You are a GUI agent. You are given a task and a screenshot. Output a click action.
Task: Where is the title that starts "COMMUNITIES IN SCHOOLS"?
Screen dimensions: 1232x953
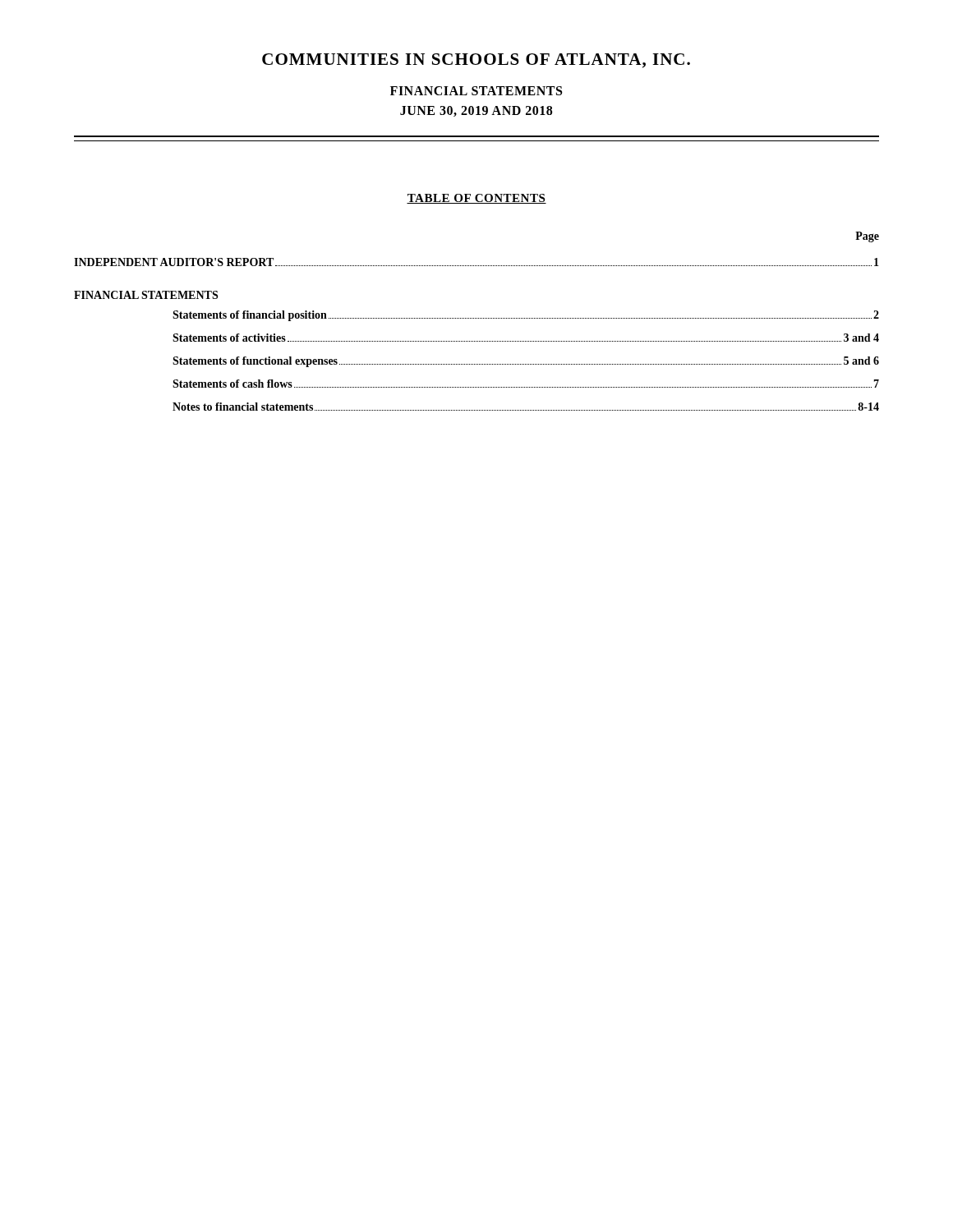tap(476, 60)
